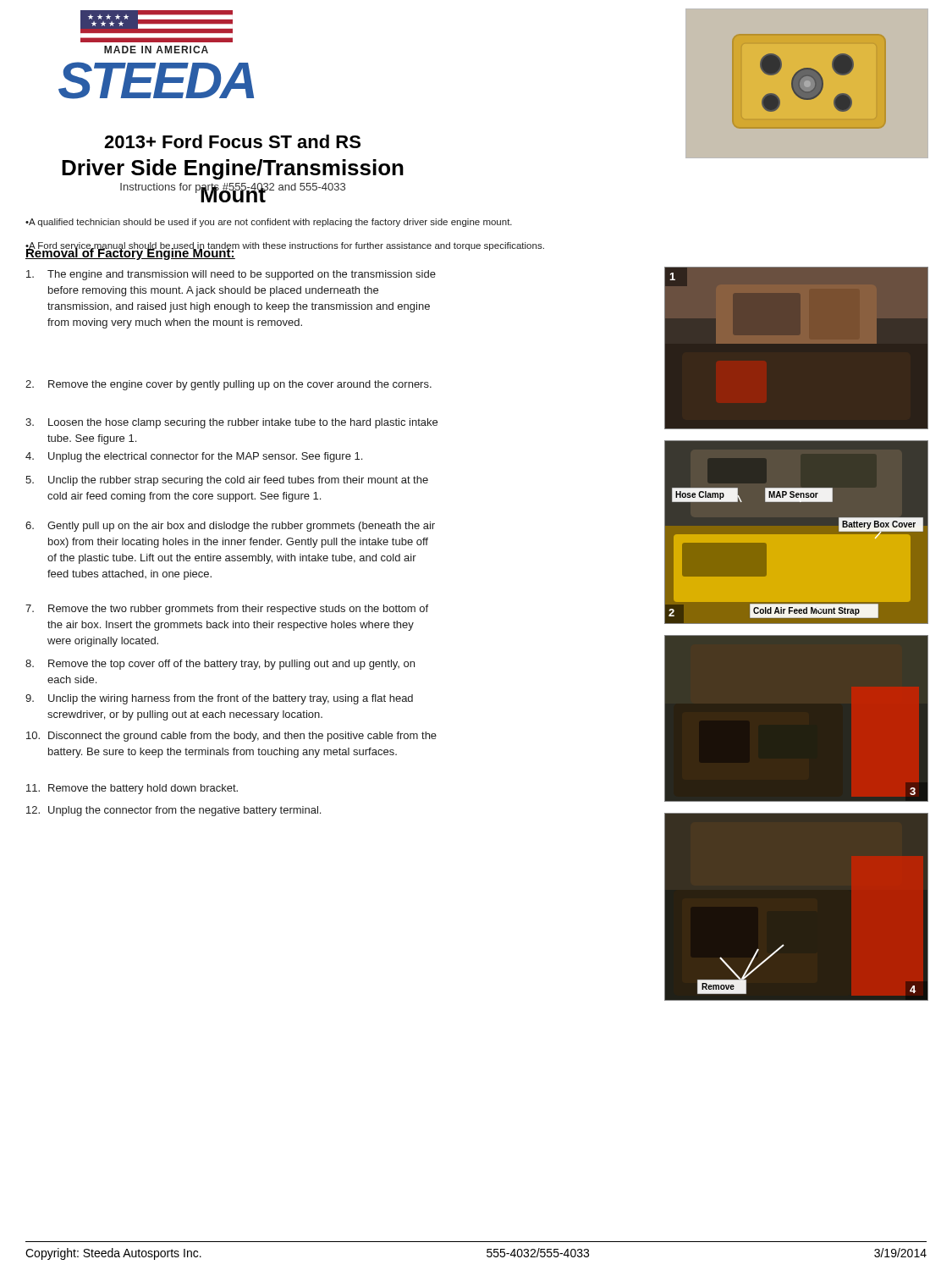
Task: Locate the list item that says "12. Unplug the connector from the negative"
Action: point(174,811)
